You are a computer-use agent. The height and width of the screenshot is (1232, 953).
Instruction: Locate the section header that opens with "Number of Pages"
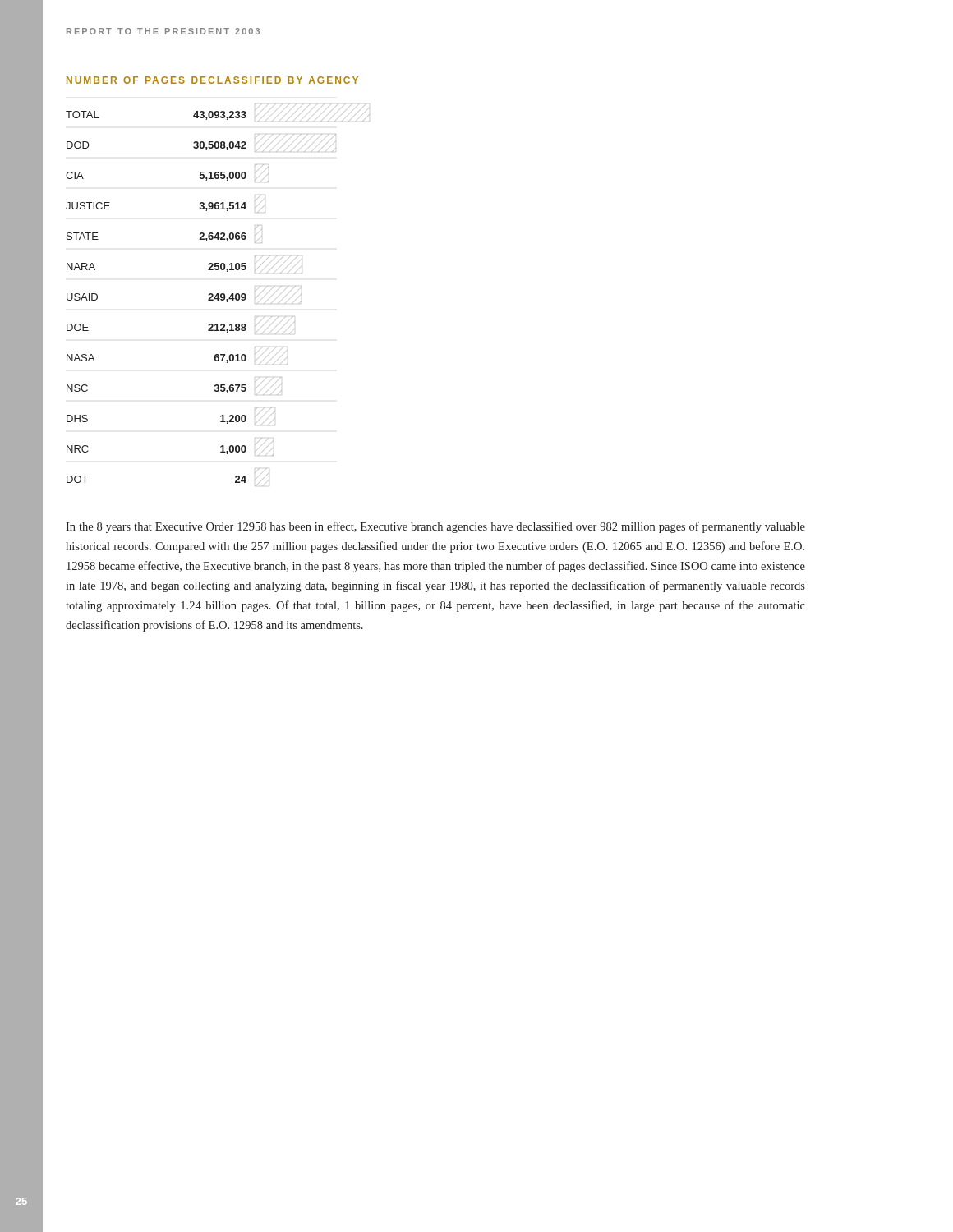[x=213, y=81]
